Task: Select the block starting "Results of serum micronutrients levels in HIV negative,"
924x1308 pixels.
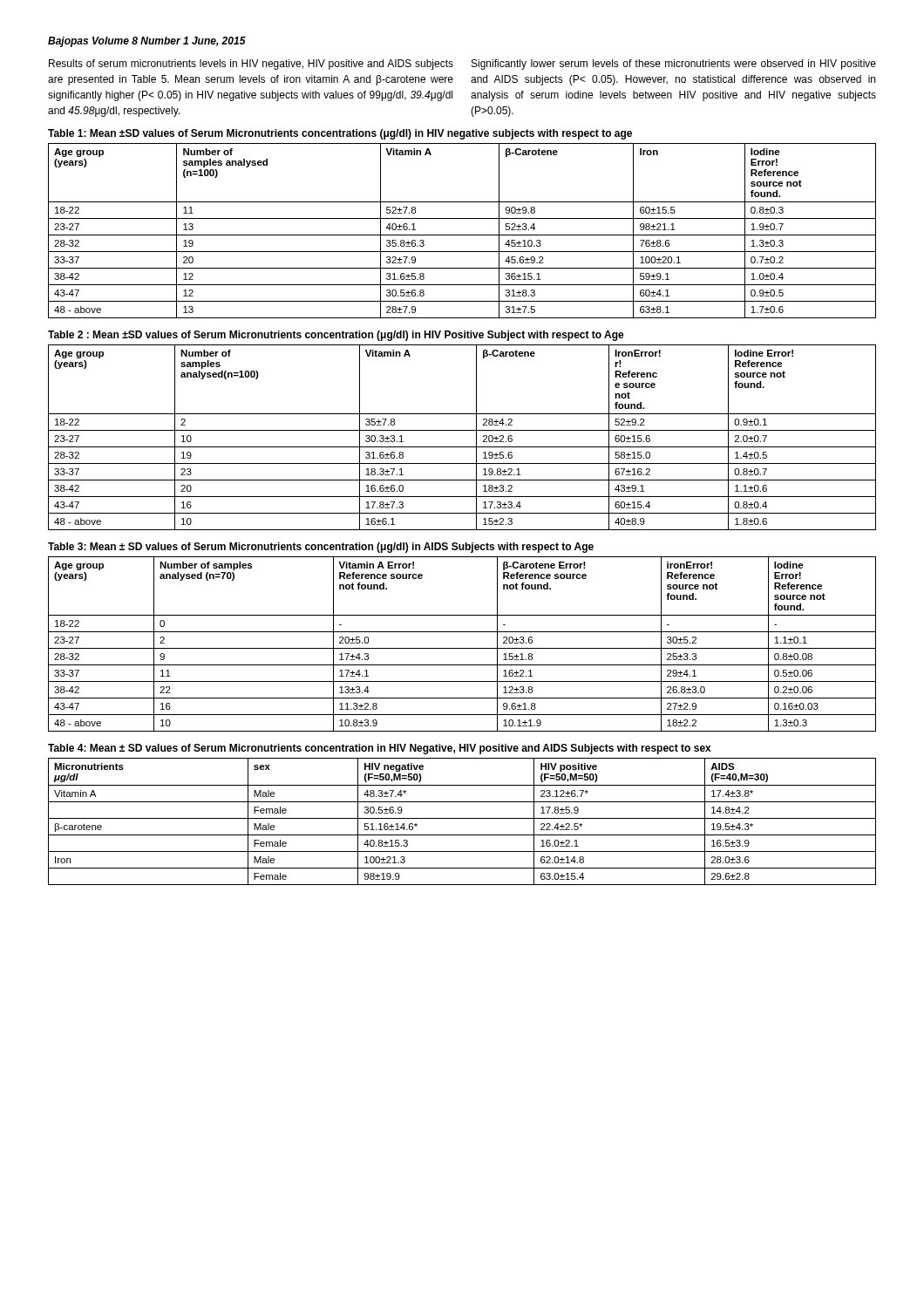Action: pos(251,87)
